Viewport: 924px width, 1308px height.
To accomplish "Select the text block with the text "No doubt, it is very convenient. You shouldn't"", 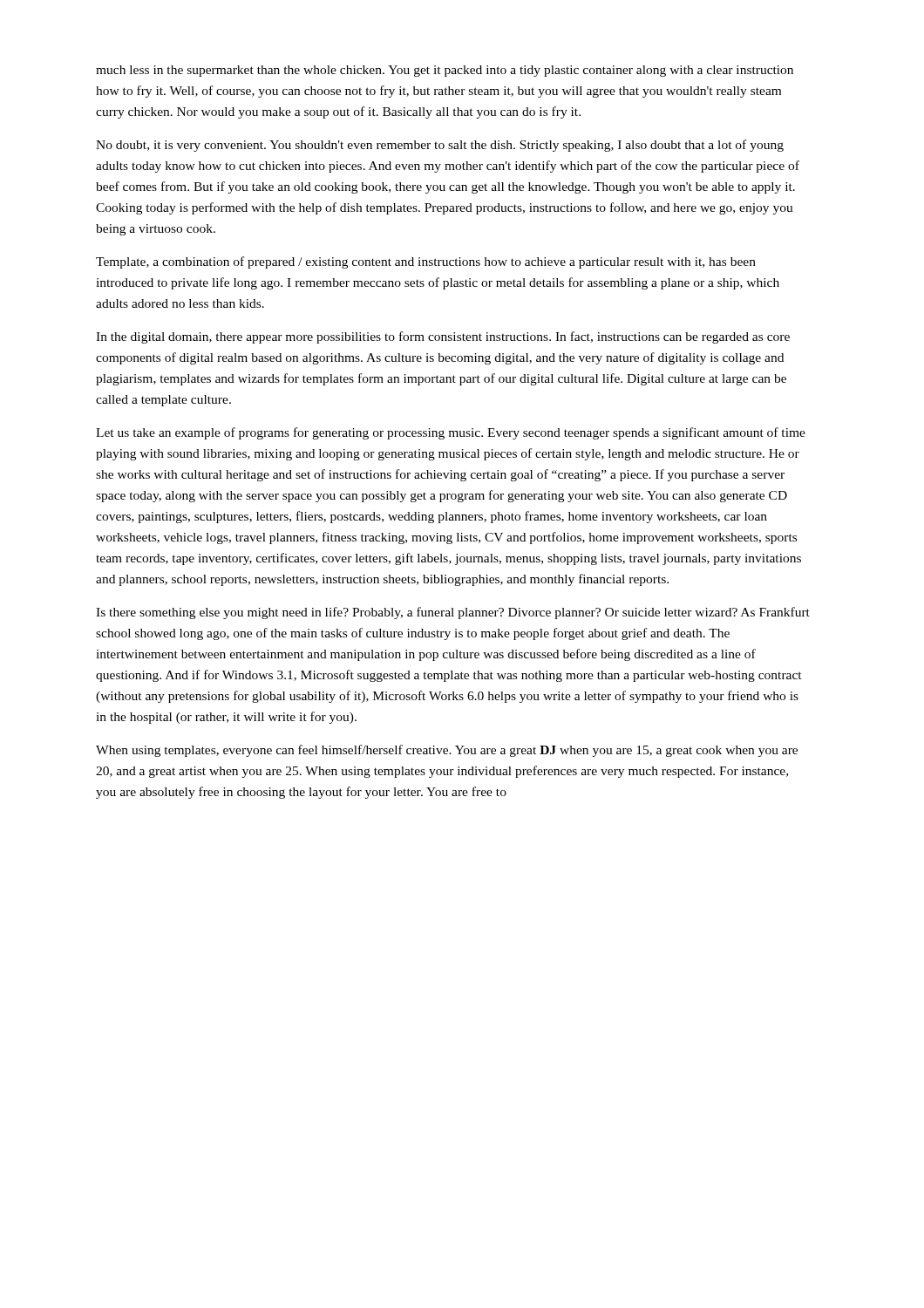I will coord(448,186).
